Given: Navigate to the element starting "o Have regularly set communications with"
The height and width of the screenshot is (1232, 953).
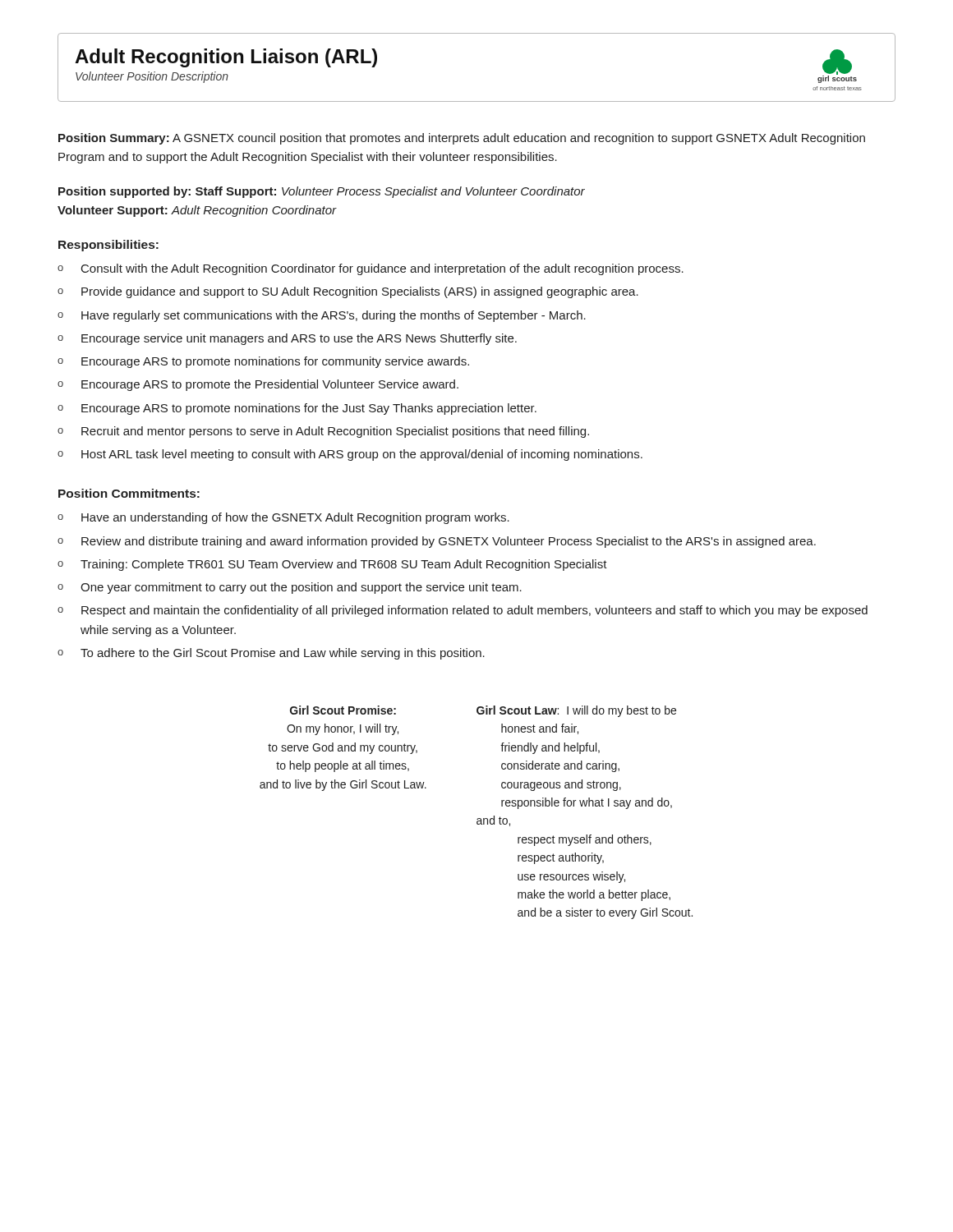Looking at the screenshot, I should tap(476, 315).
